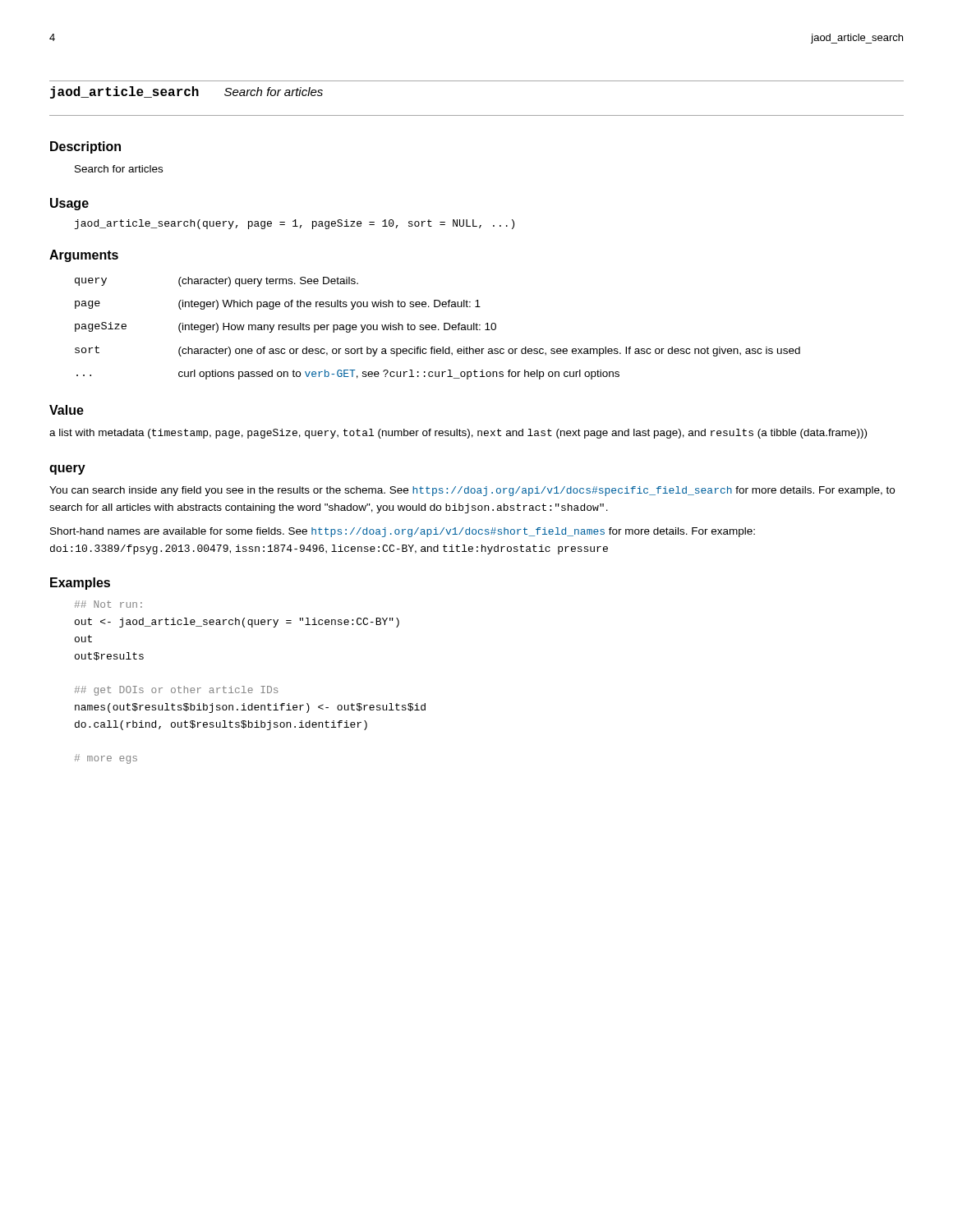Locate the region starting "You can search inside any"
This screenshot has width=953, height=1232.
tap(472, 499)
